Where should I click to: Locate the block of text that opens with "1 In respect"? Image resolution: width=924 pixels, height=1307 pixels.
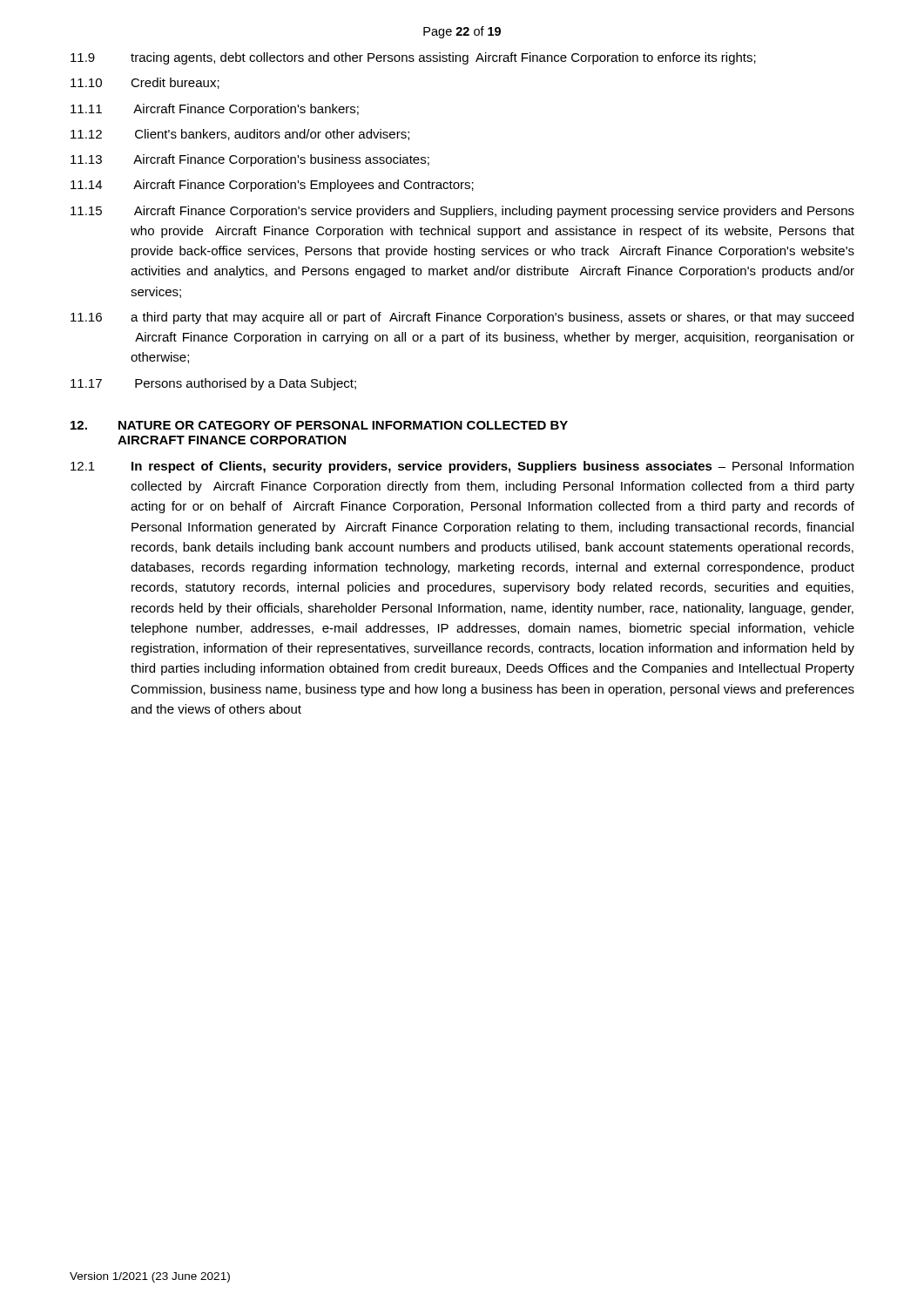point(462,587)
